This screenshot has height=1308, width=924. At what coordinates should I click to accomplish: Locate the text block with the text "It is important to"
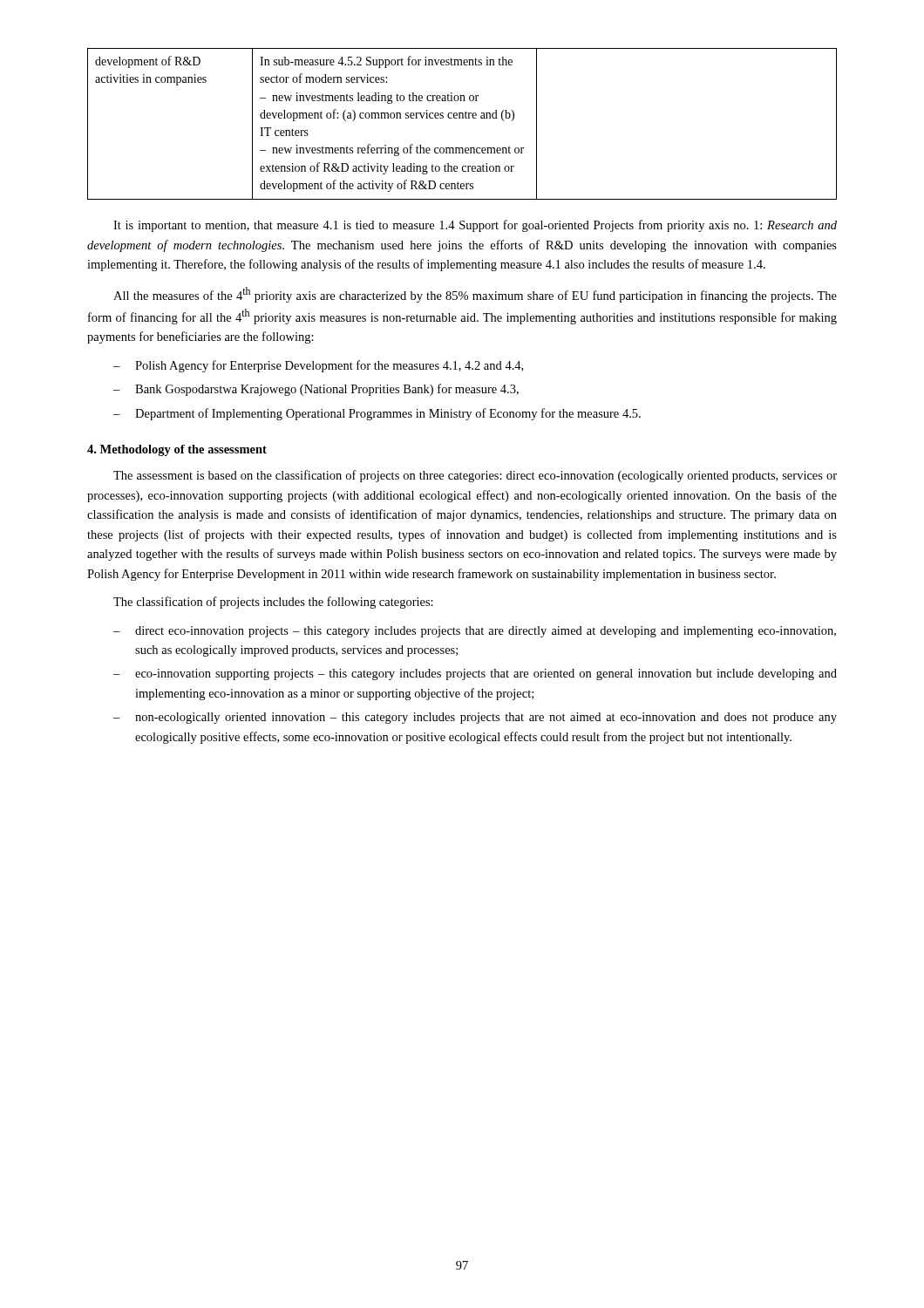(462, 245)
